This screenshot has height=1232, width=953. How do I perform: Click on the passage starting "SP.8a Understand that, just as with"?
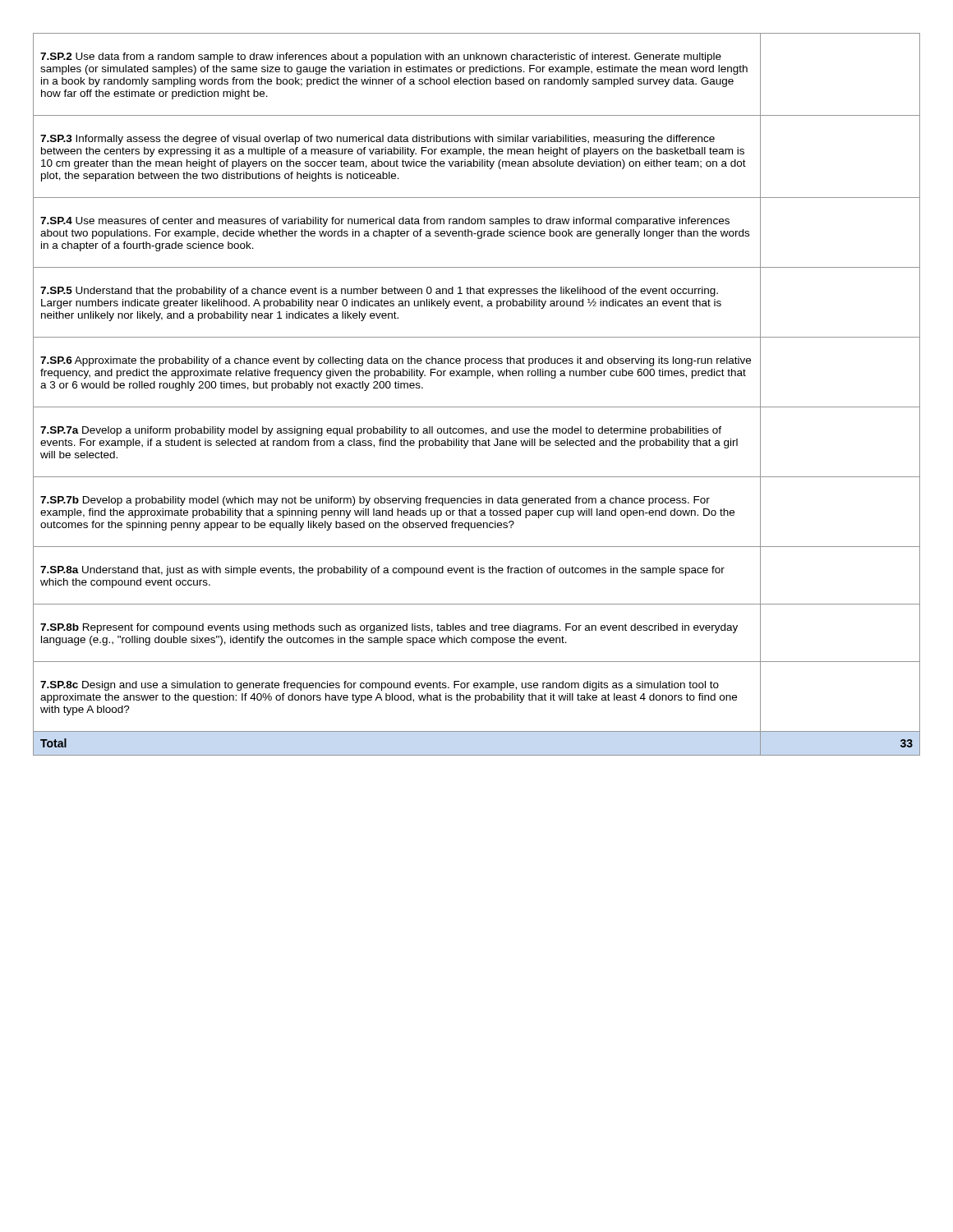click(397, 575)
